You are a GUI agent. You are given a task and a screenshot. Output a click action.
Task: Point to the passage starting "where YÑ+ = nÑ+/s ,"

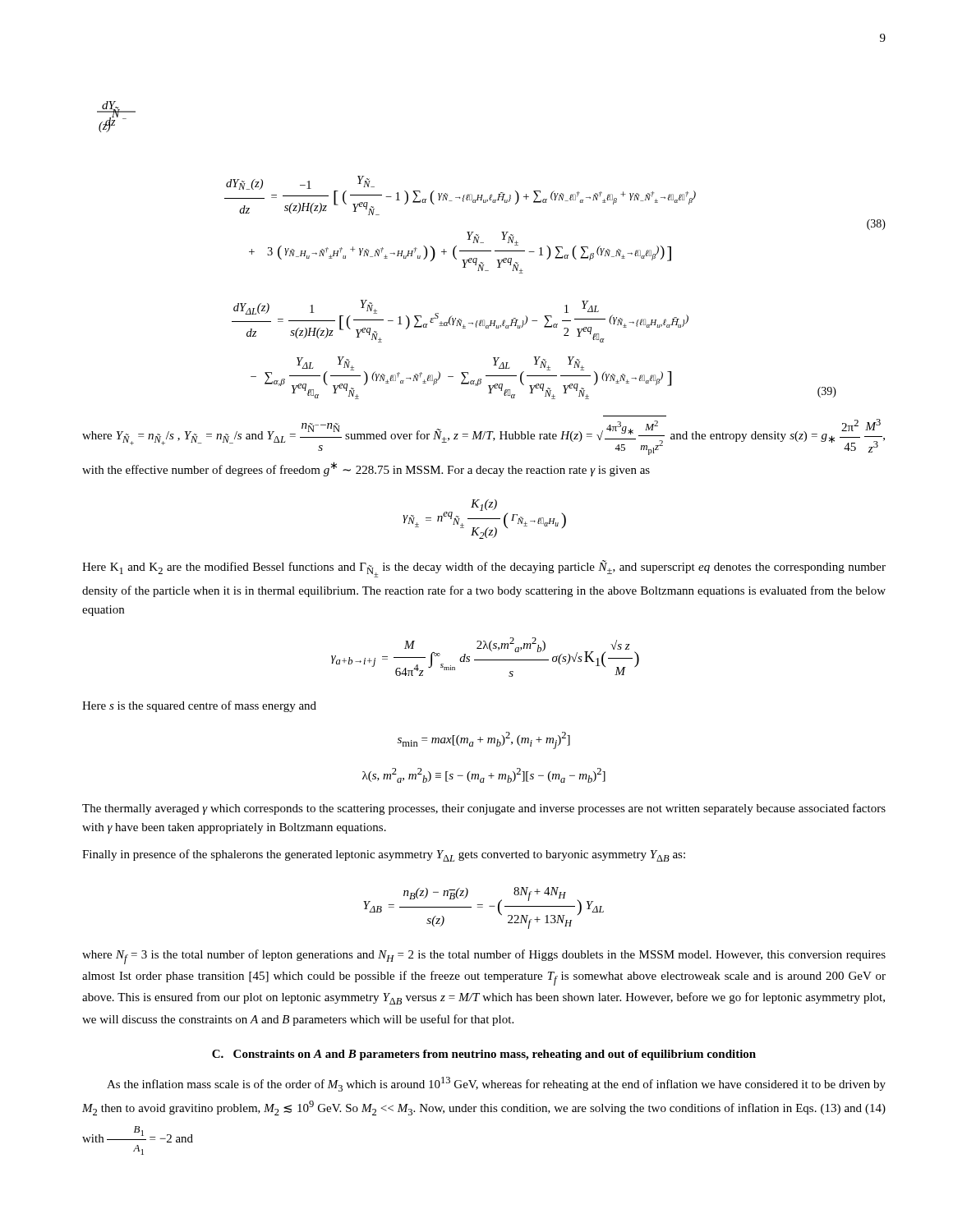click(484, 445)
